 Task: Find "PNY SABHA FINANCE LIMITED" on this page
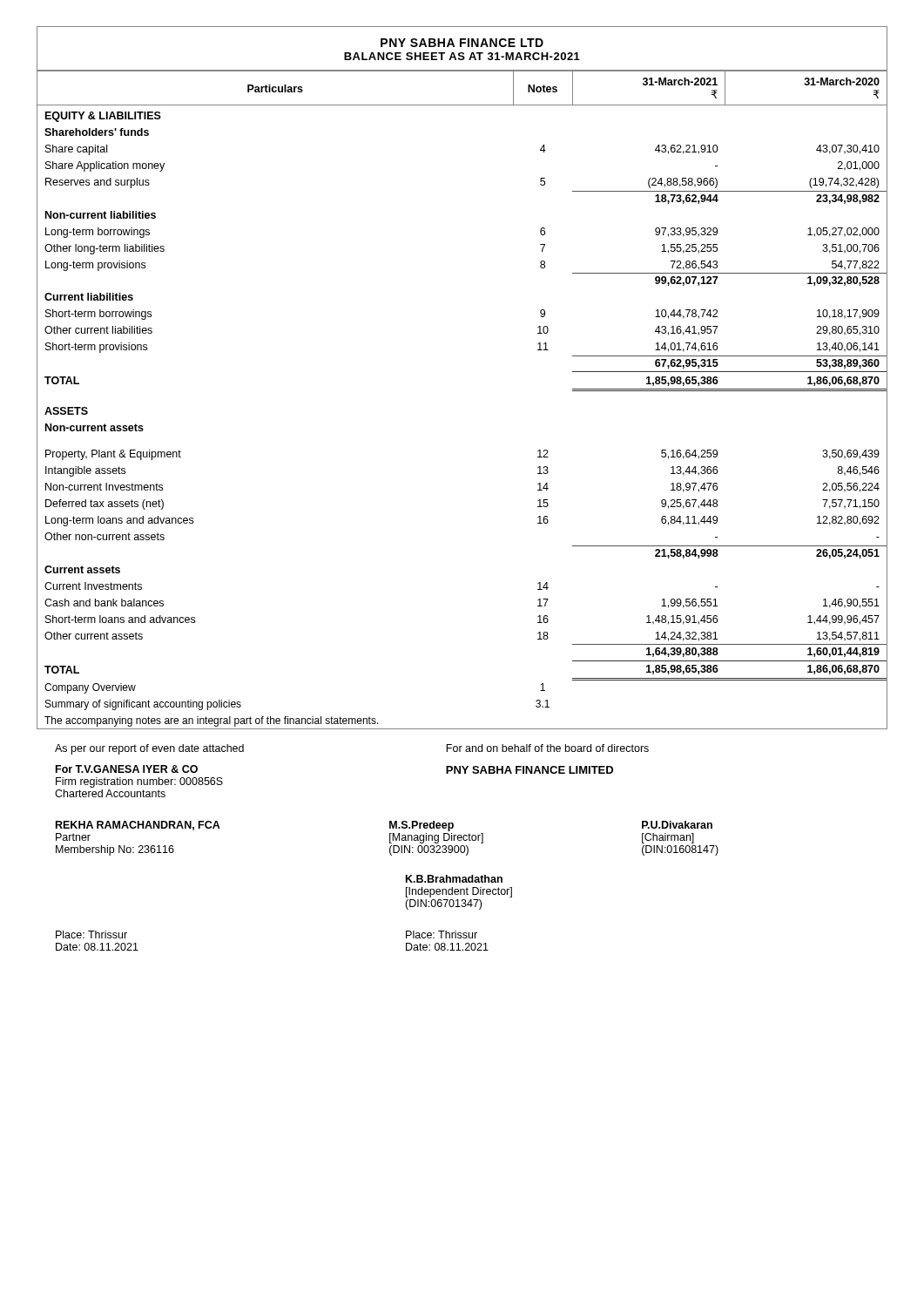click(530, 770)
